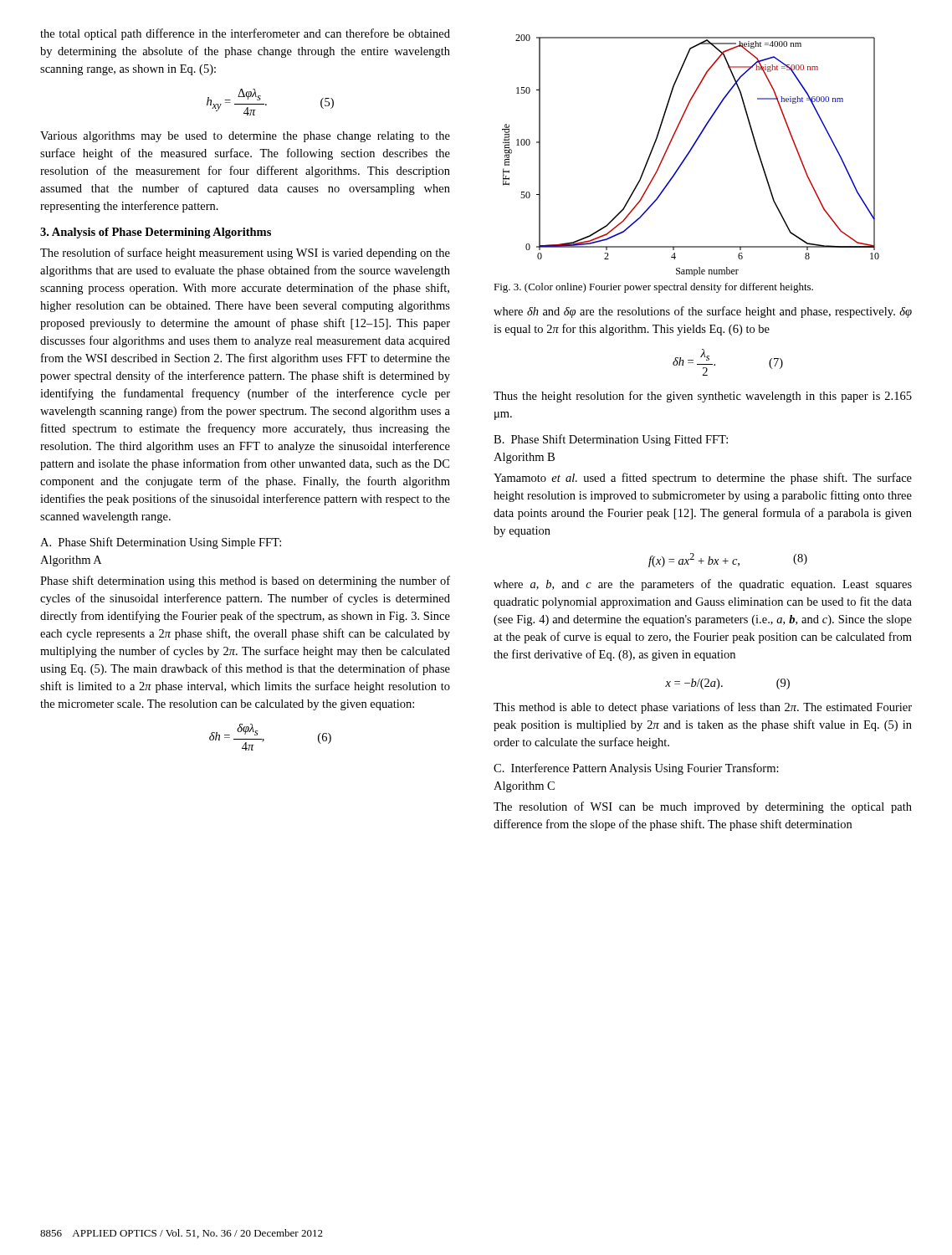Navigate to the text starting "Various algorithms may be"
952x1255 pixels.
pyautogui.click(x=245, y=171)
